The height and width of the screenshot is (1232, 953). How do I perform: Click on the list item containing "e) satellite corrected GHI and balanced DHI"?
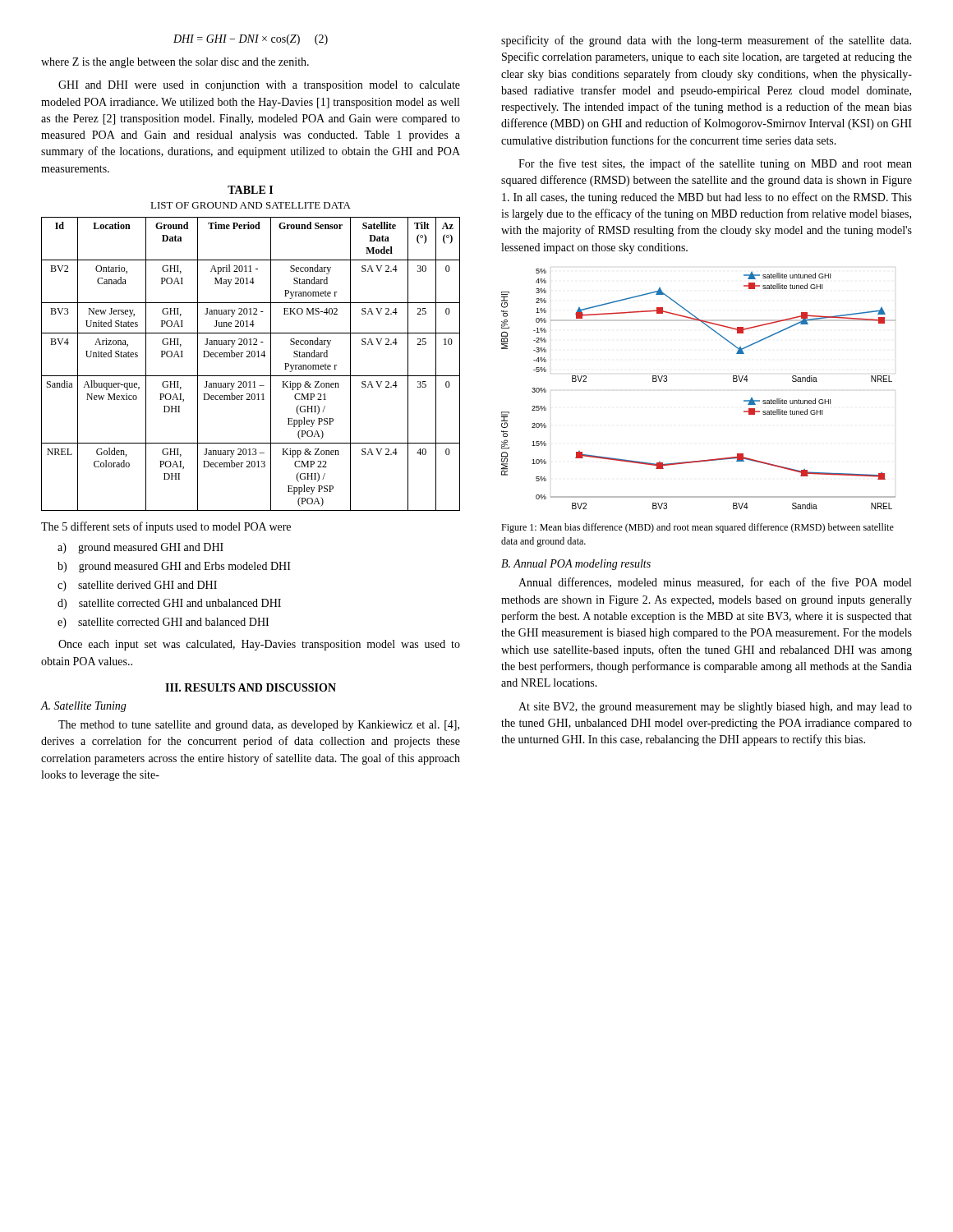point(163,622)
